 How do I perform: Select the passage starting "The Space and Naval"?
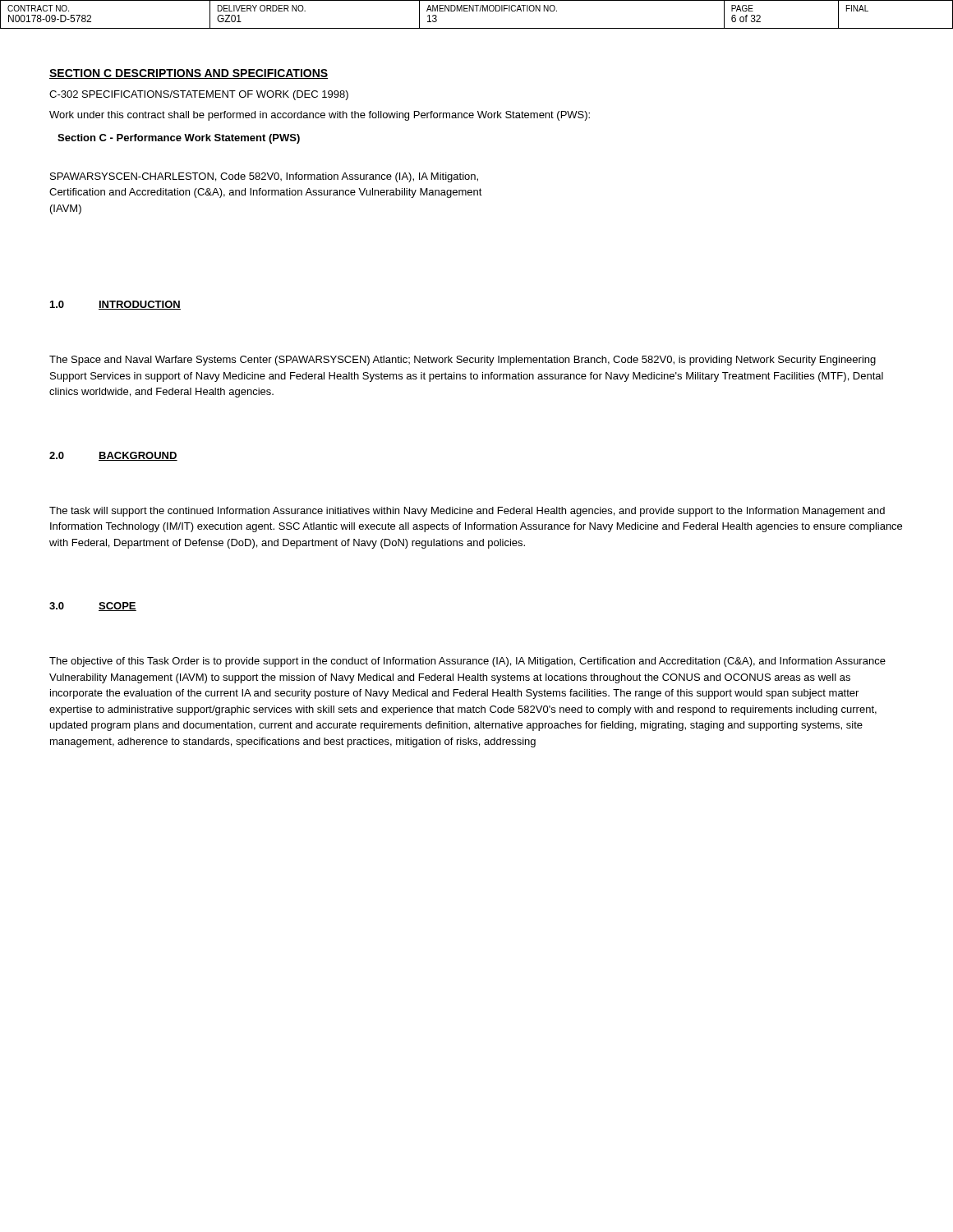[466, 375]
